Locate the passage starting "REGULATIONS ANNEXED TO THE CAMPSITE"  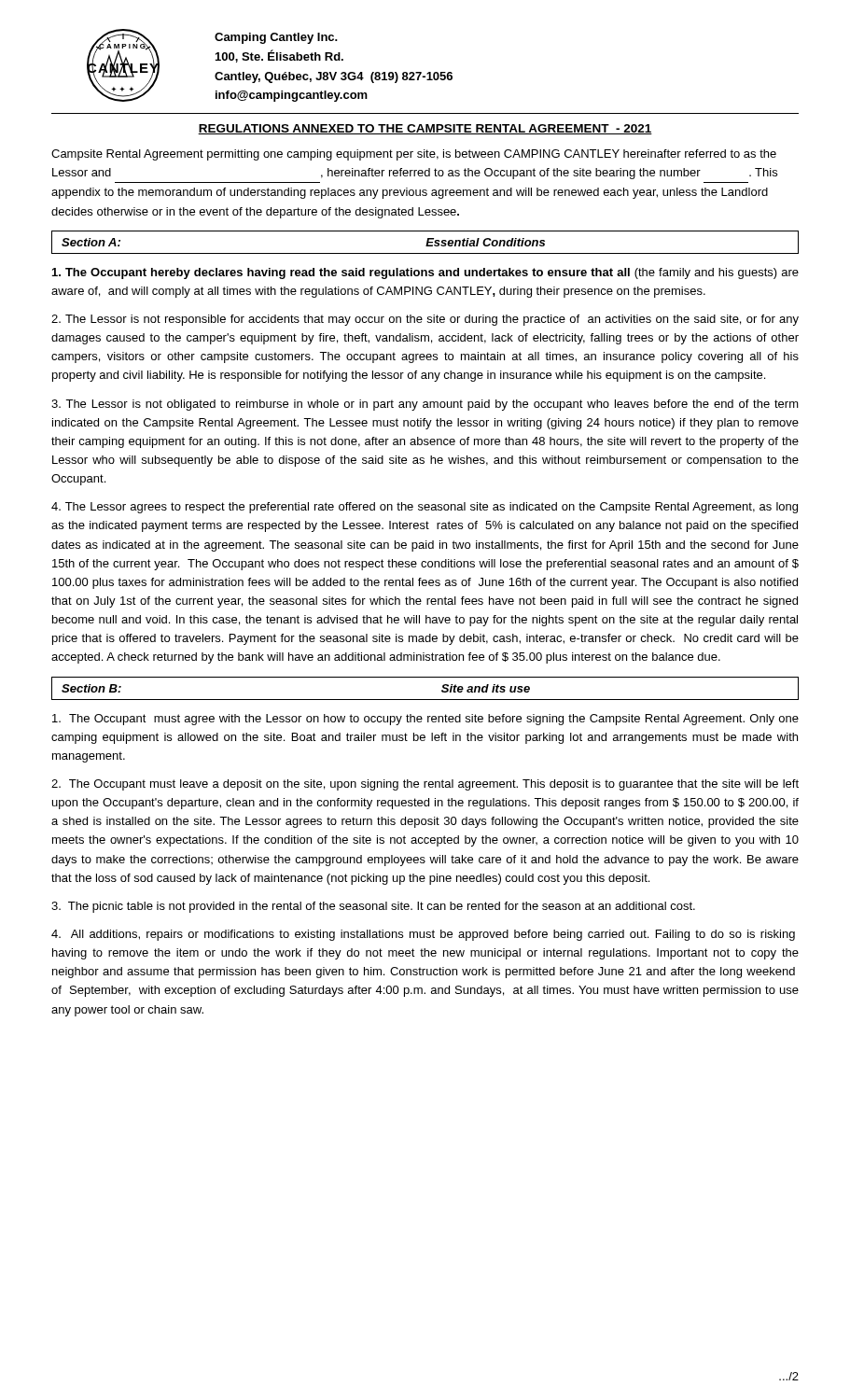[425, 129]
